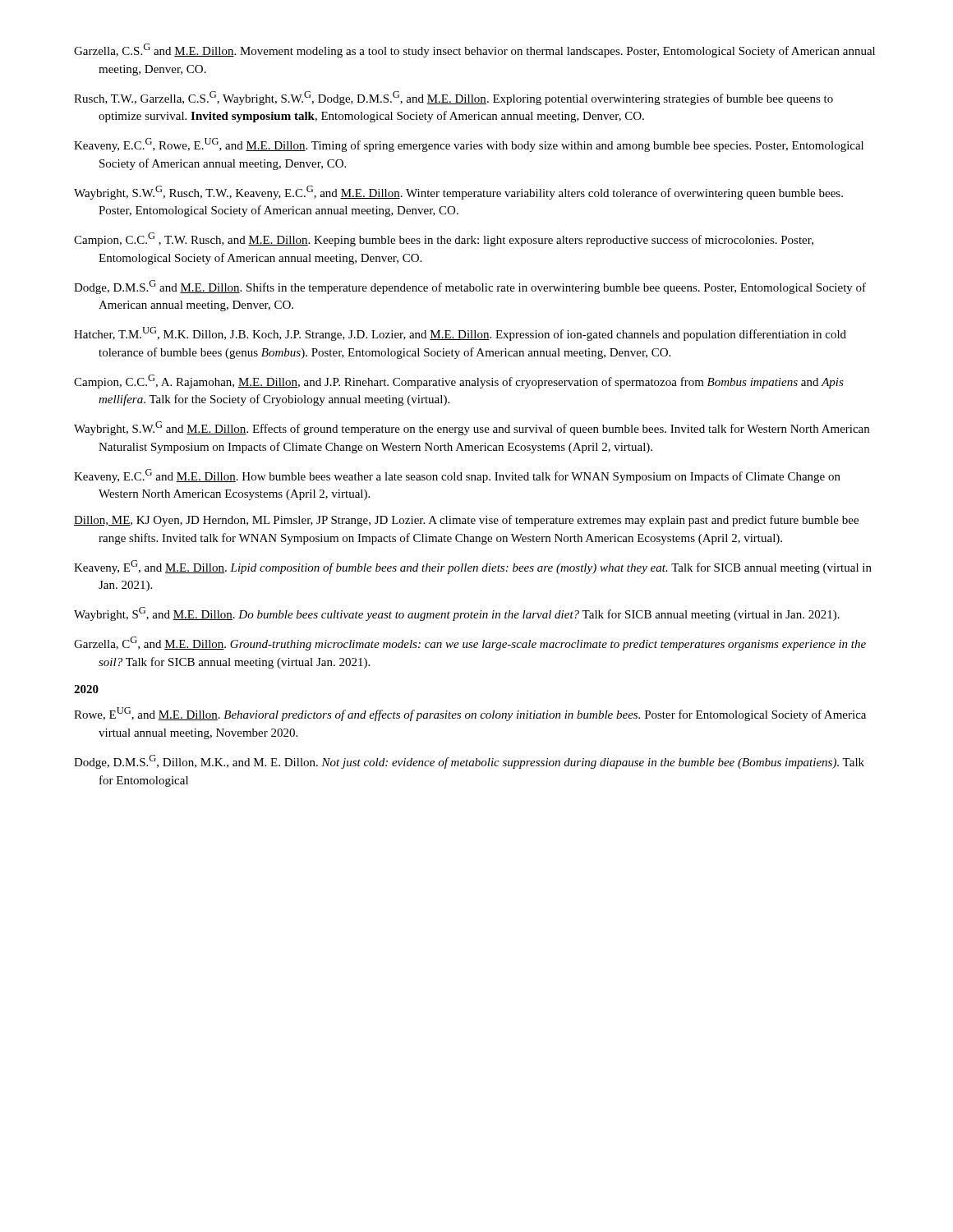Image resolution: width=953 pixels, height=1232 pixels.
Task: Navigate to the passage starting "Dodge, D.M.S.G, Dillon,"
Action: pos(469,769)
